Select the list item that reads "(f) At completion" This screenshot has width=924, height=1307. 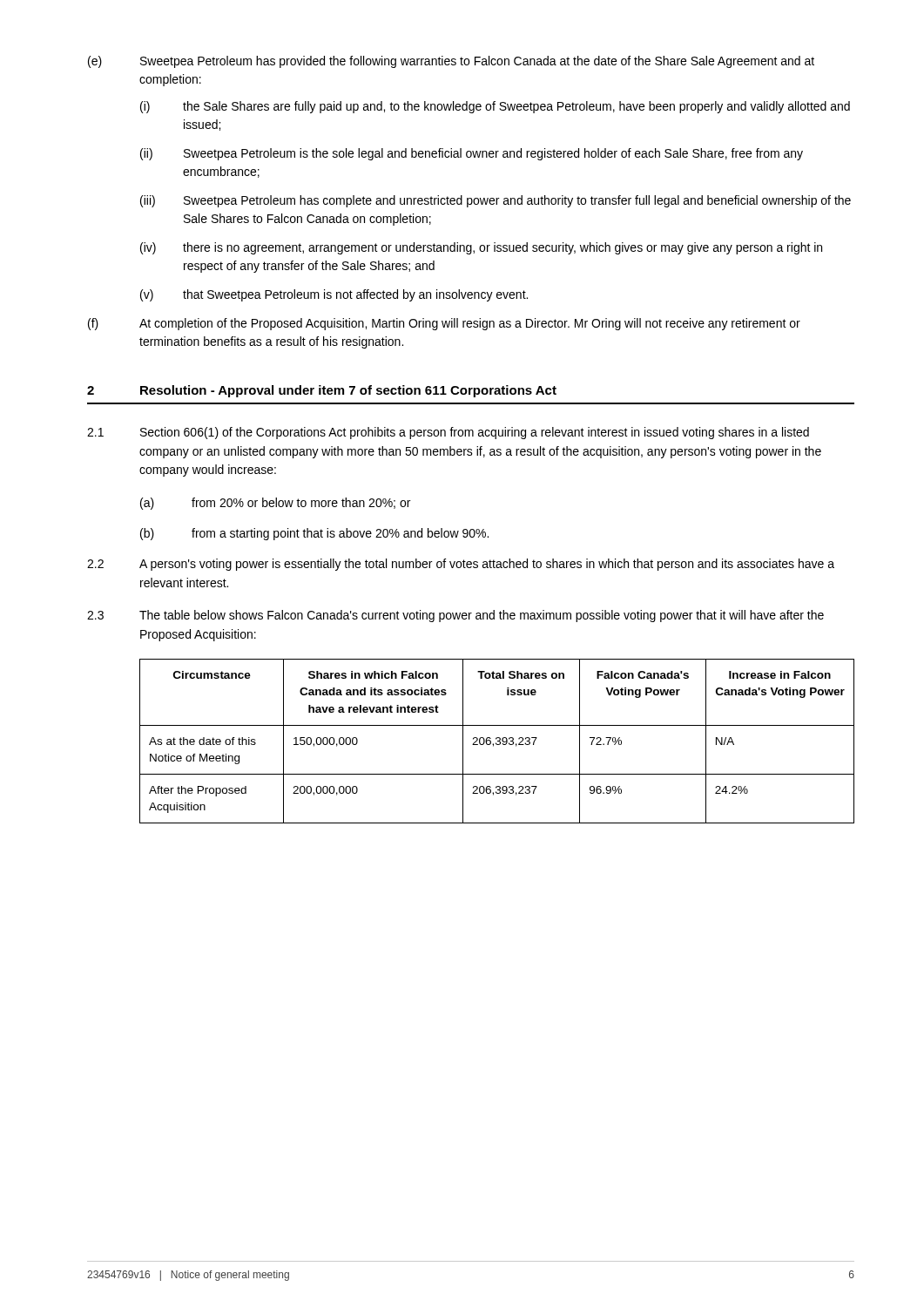pos(471,333)
